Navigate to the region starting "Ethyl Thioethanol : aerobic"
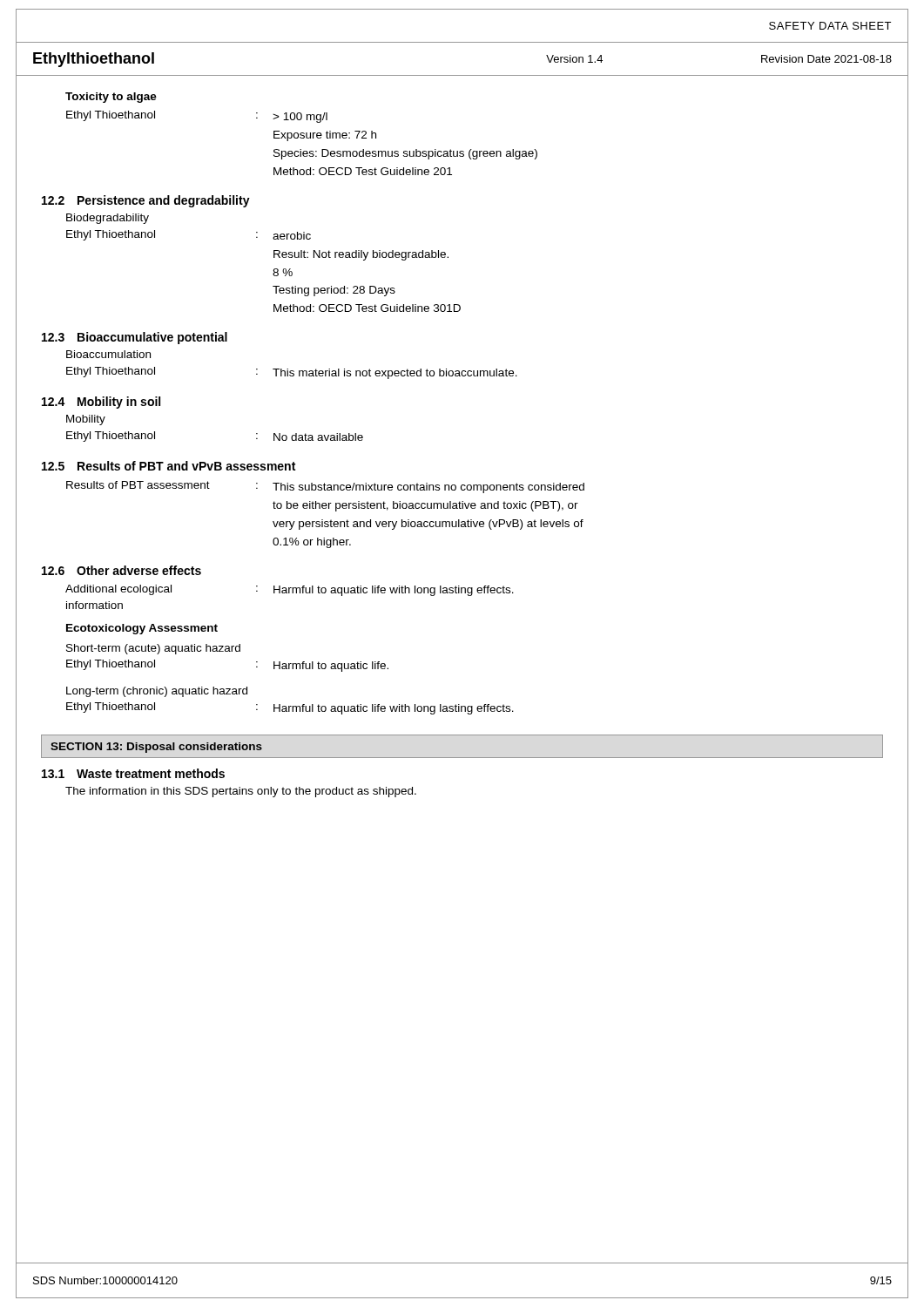 (109, 235)
